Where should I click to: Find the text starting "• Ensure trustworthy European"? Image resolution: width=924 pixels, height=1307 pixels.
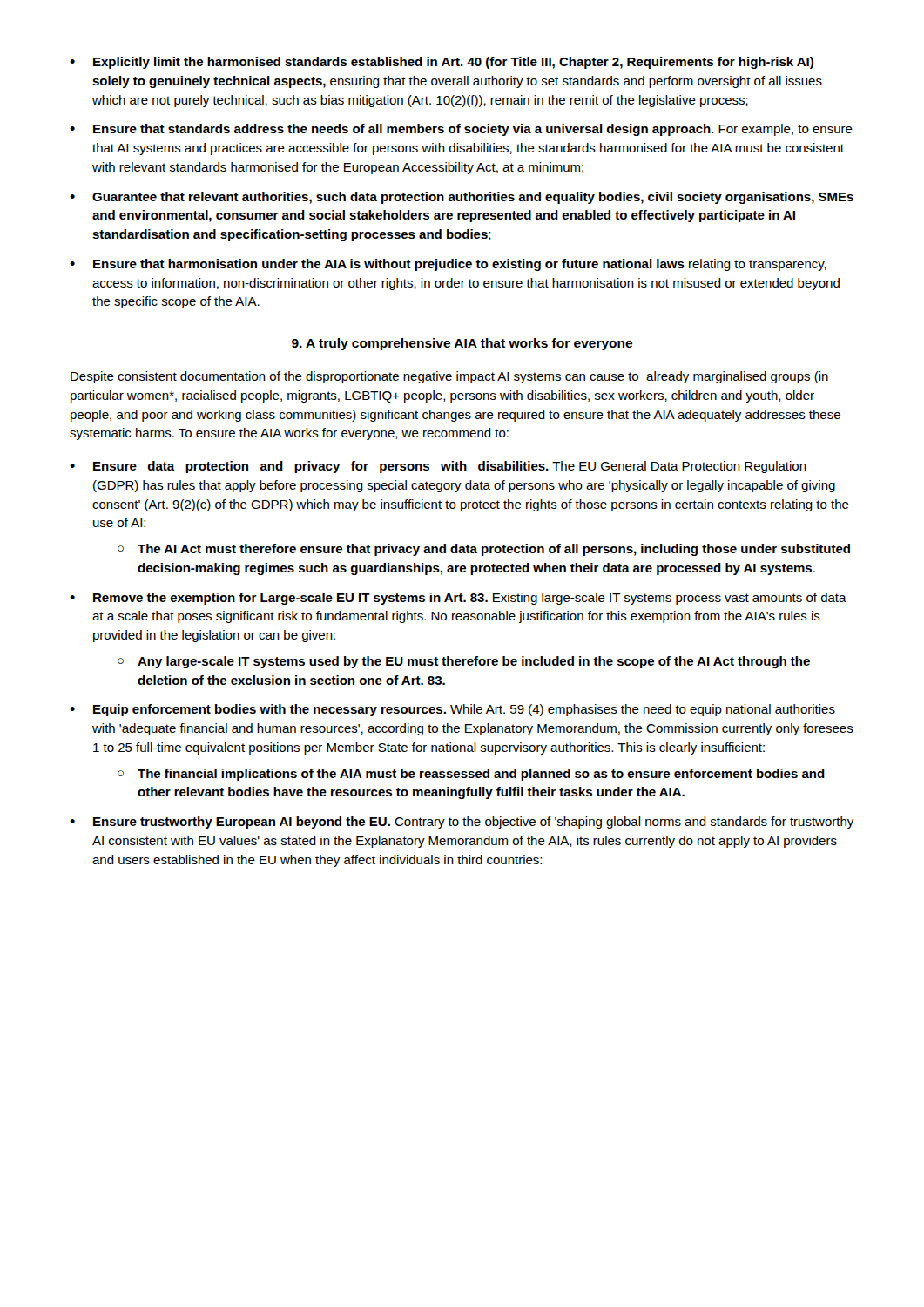462,840
